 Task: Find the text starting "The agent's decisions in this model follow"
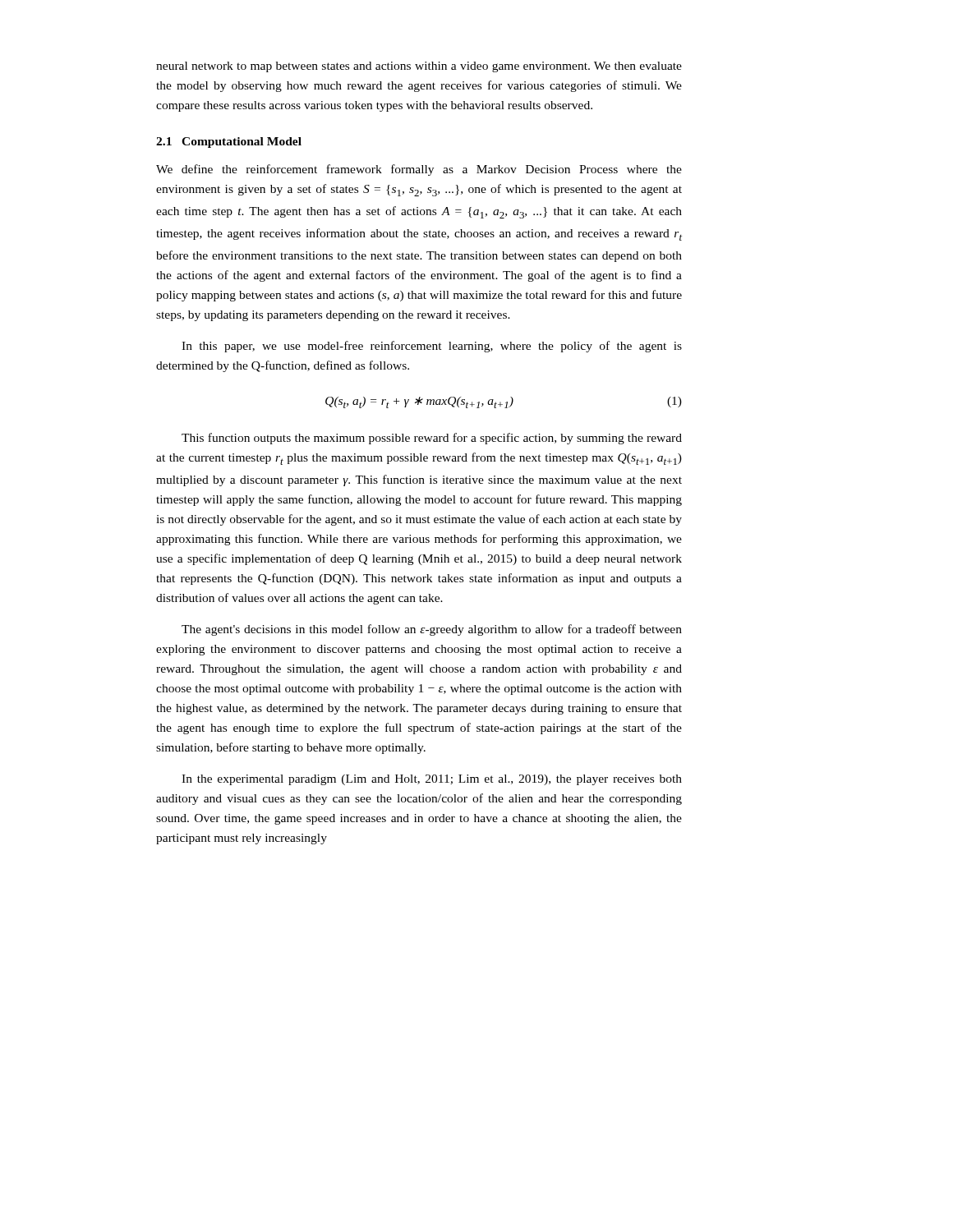pos(419,688)
